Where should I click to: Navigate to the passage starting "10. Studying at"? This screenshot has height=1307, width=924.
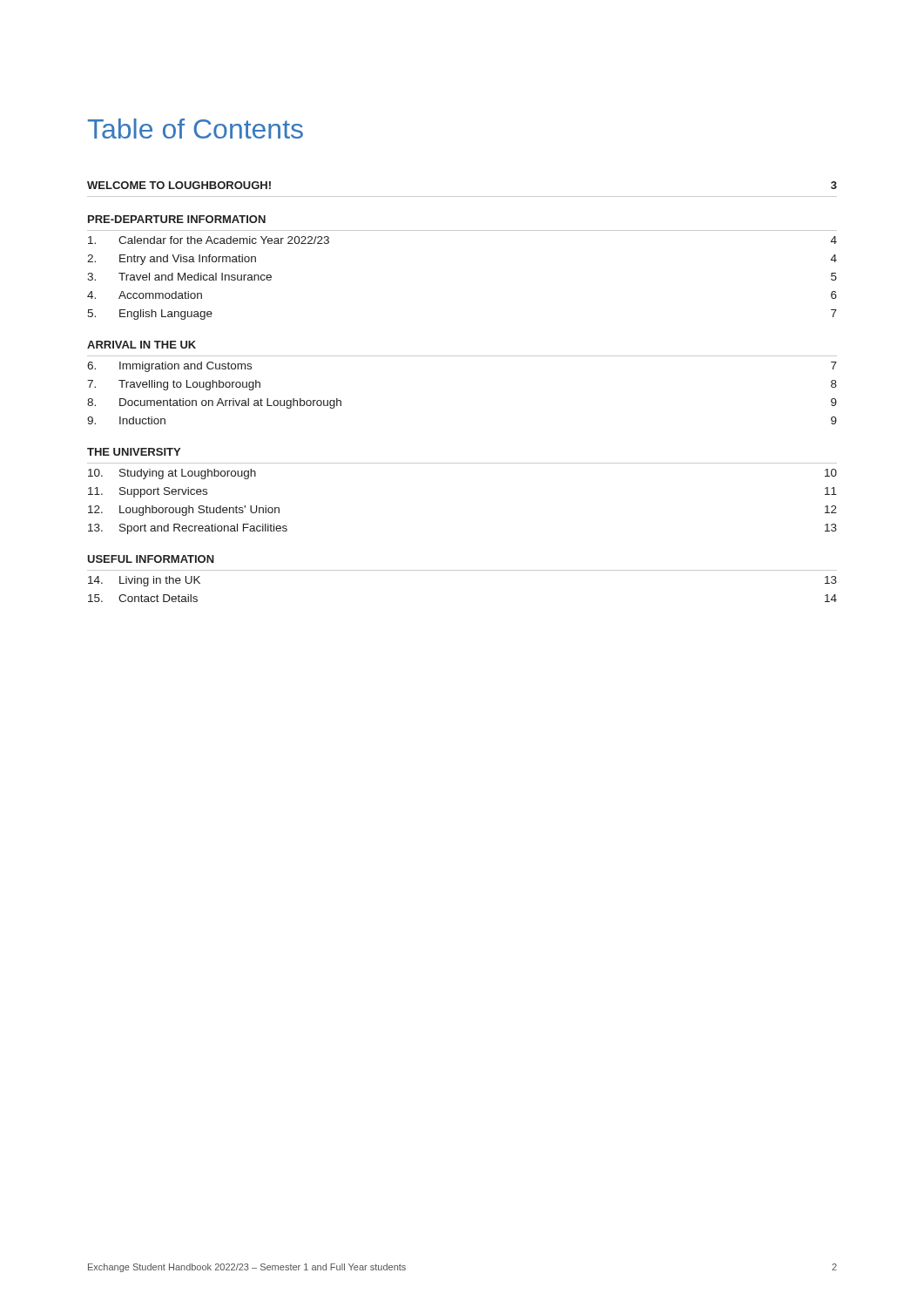click(462, 472)
